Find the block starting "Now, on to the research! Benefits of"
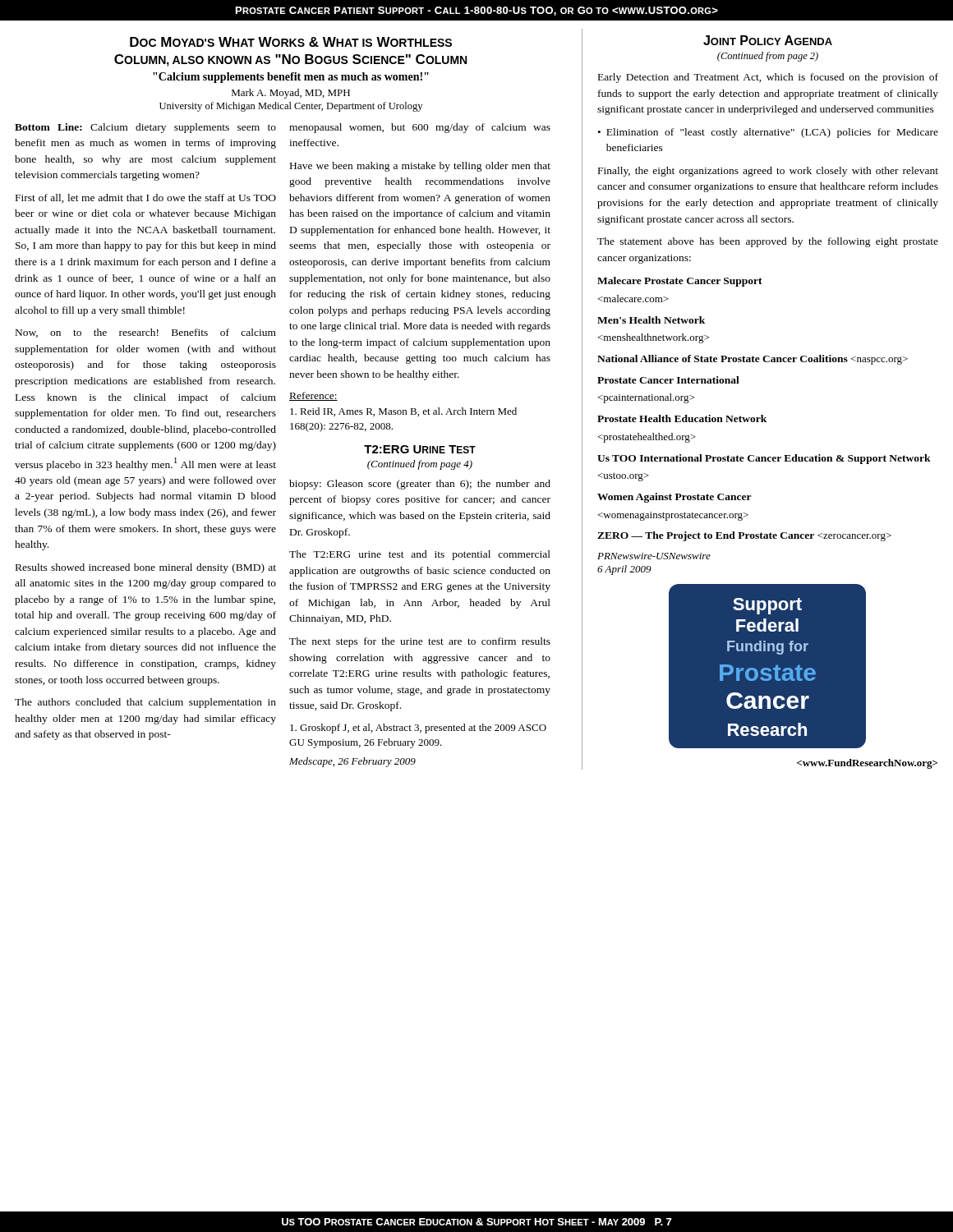The height and width of the screenshot is (1232, 953). pos(145,438)
